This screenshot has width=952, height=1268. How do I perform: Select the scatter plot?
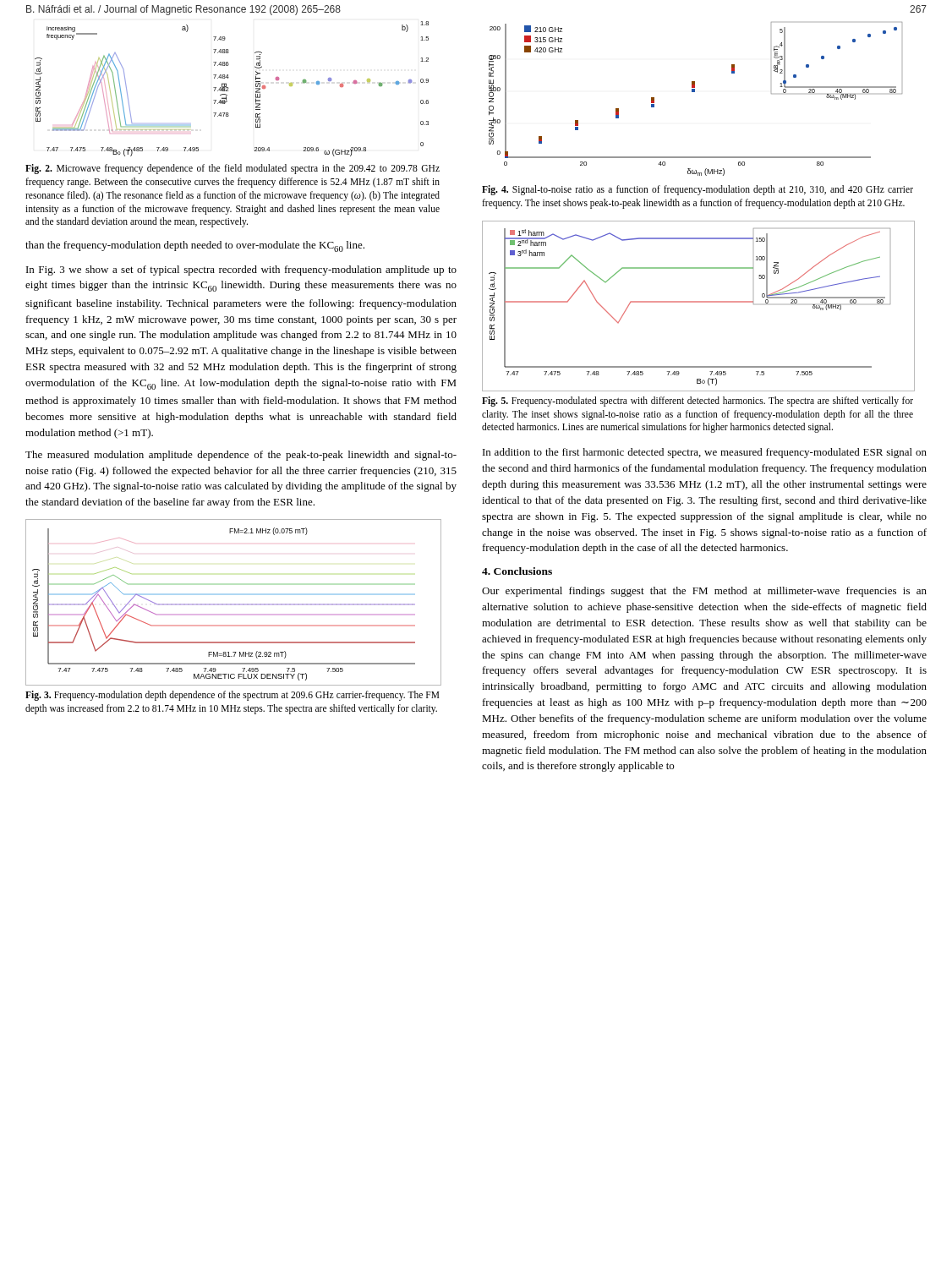point(697,98)
